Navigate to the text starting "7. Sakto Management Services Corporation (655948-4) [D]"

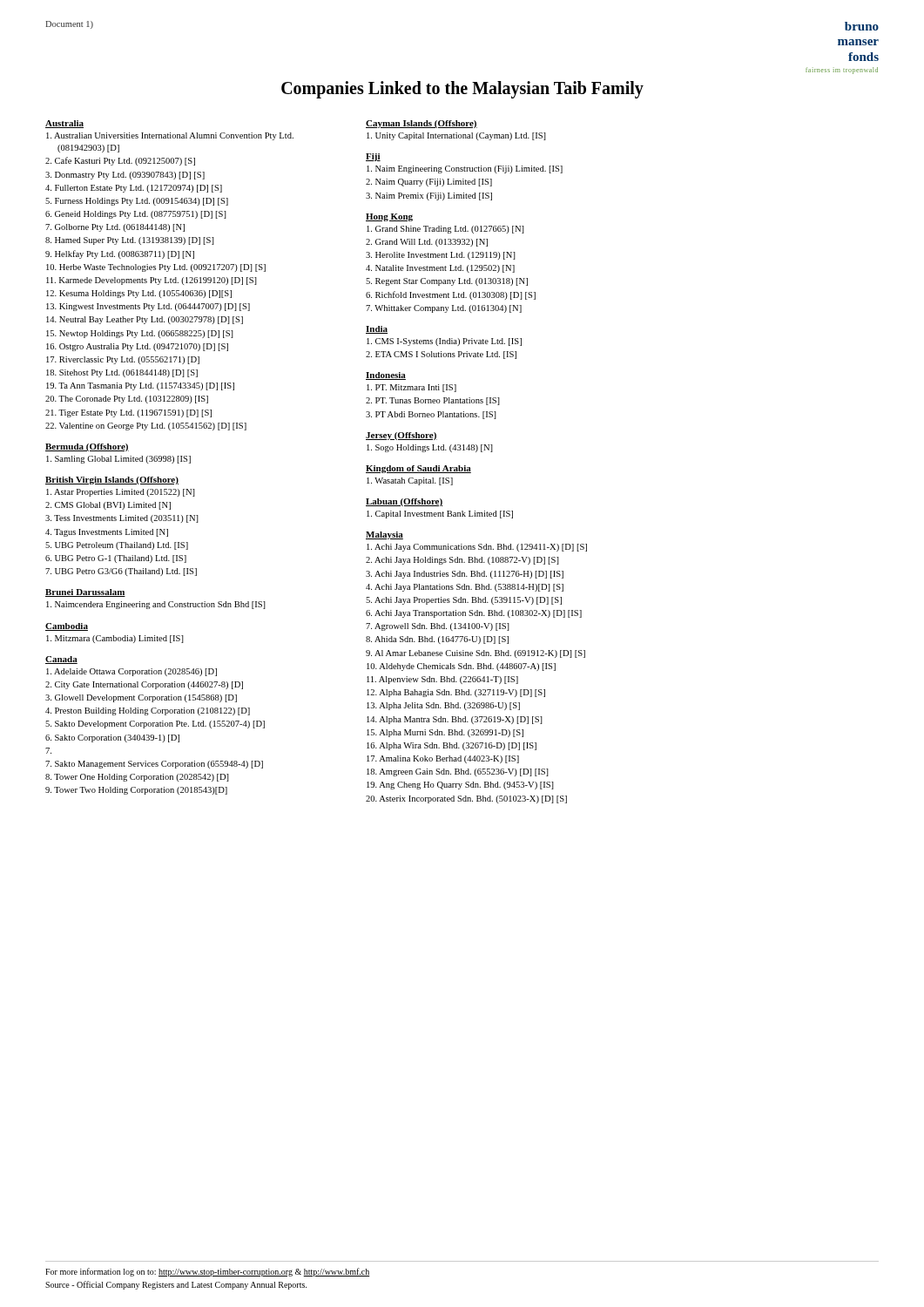pyautogui.click(x=160, y=764)
